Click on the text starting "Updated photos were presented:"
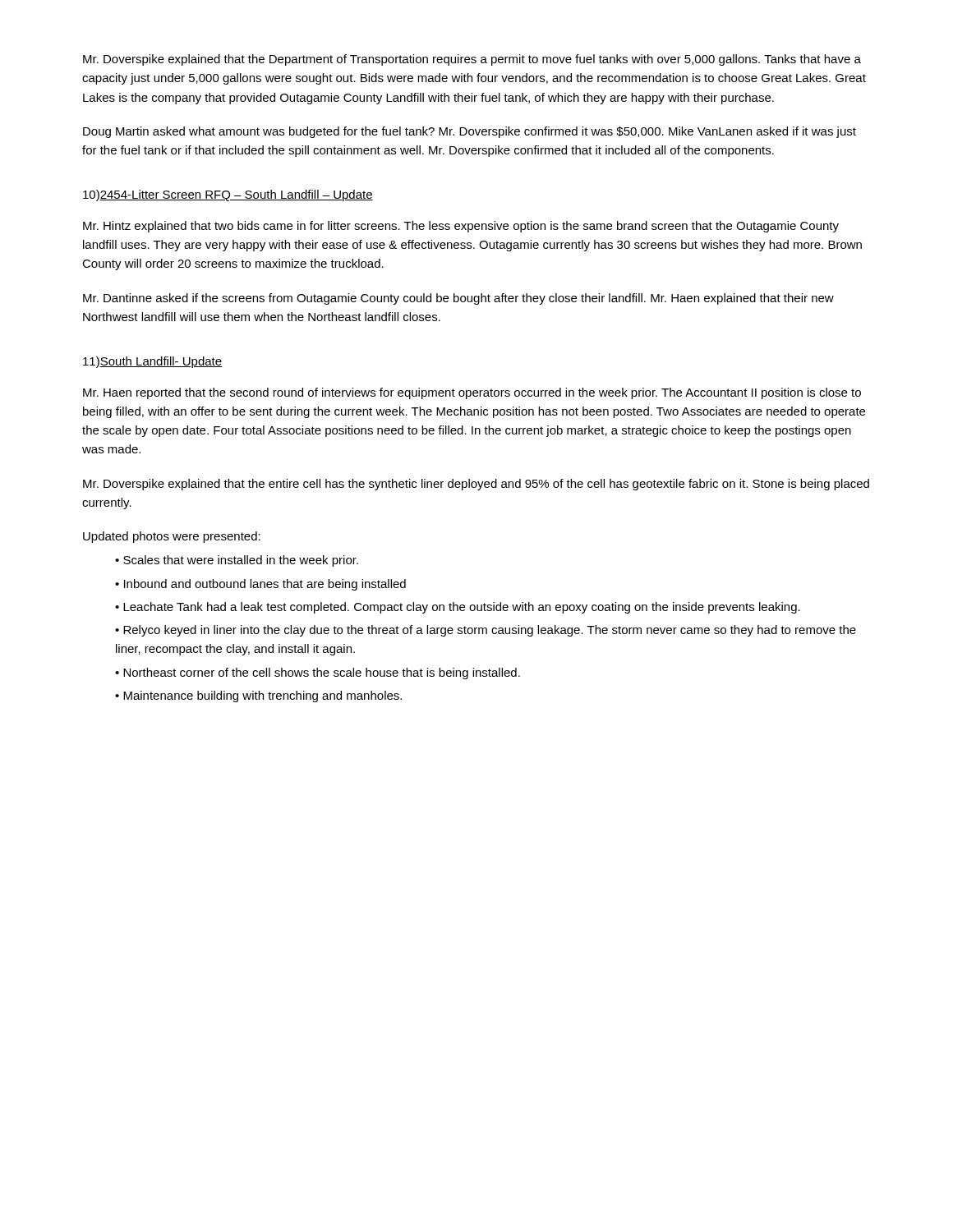Screen dimensions: 1232x953 pyautogui.click(x=172, y=536)
